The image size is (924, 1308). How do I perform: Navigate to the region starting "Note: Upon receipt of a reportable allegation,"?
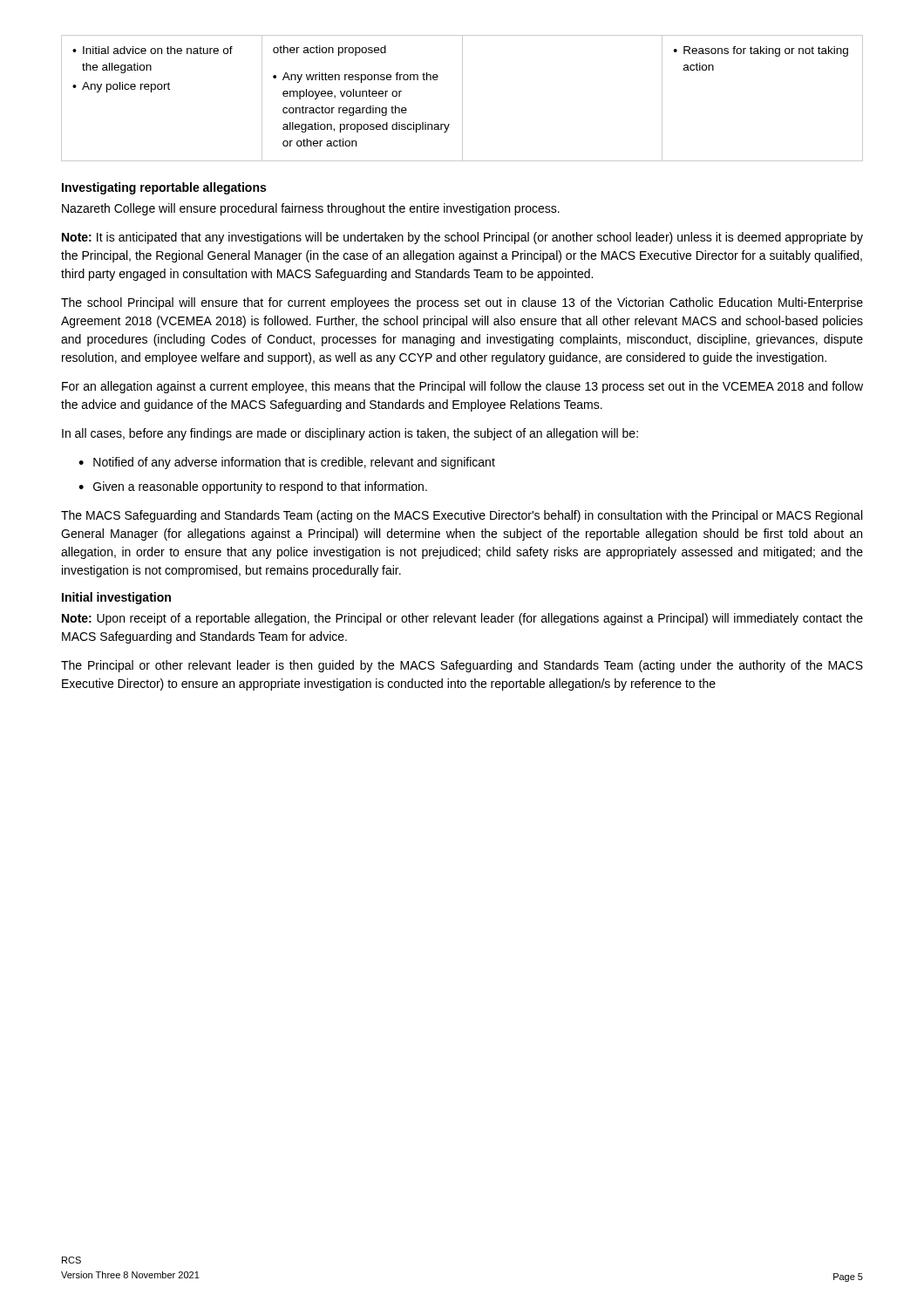click(x=462, y=628)
